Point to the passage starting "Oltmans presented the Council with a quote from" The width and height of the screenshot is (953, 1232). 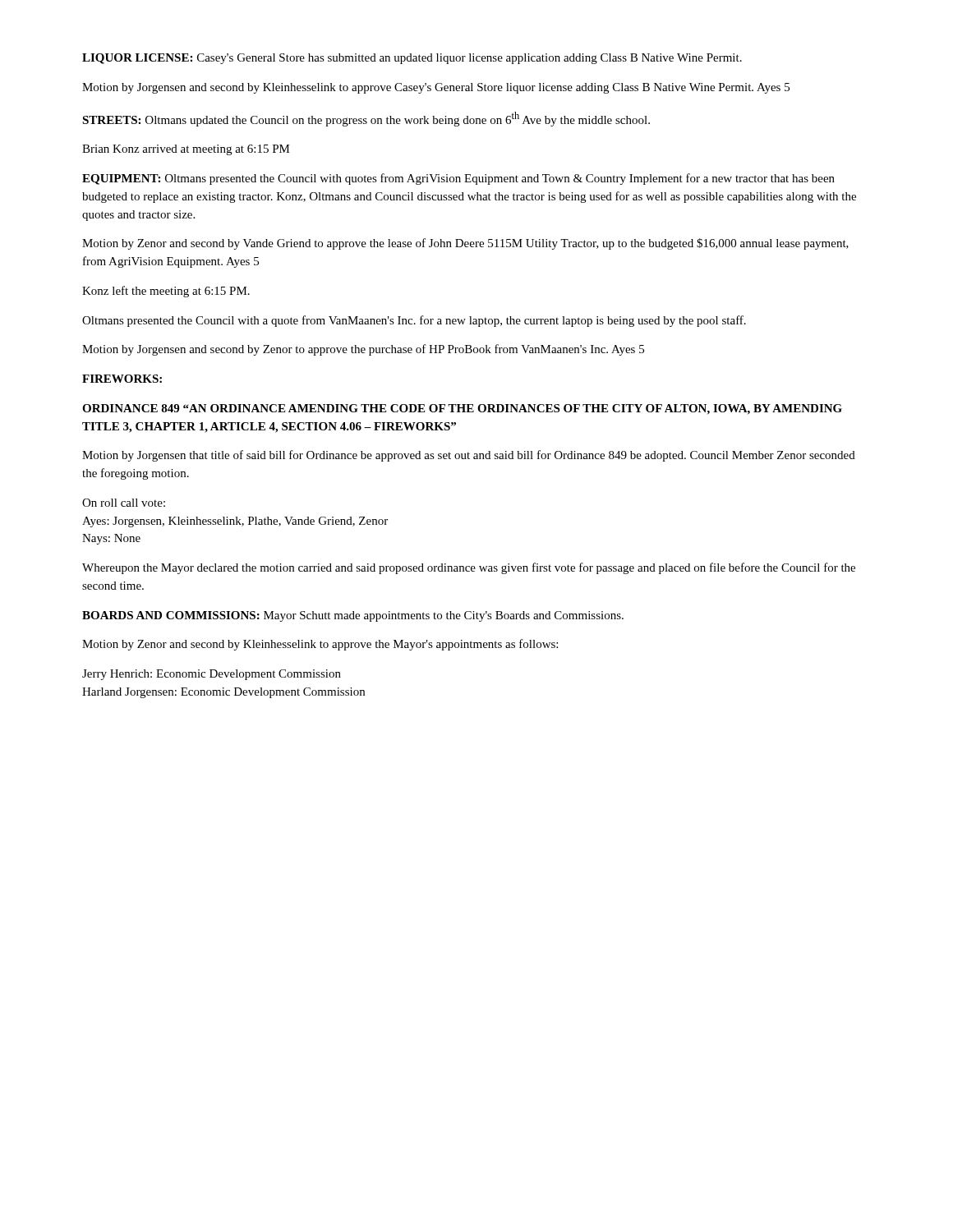click(x=414, y=320)
